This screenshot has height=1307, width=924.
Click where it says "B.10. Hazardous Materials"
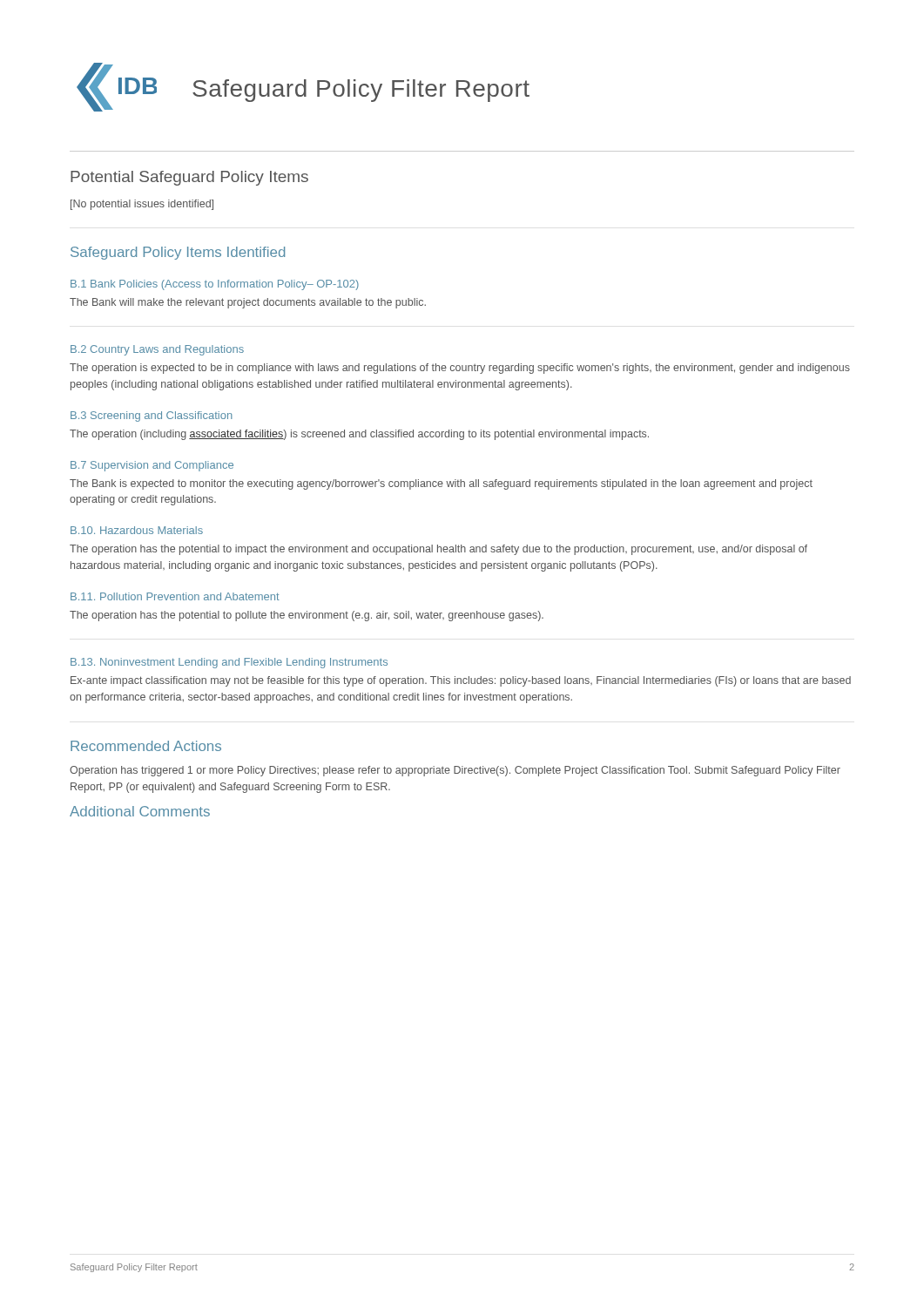click(x=137, y=530)
